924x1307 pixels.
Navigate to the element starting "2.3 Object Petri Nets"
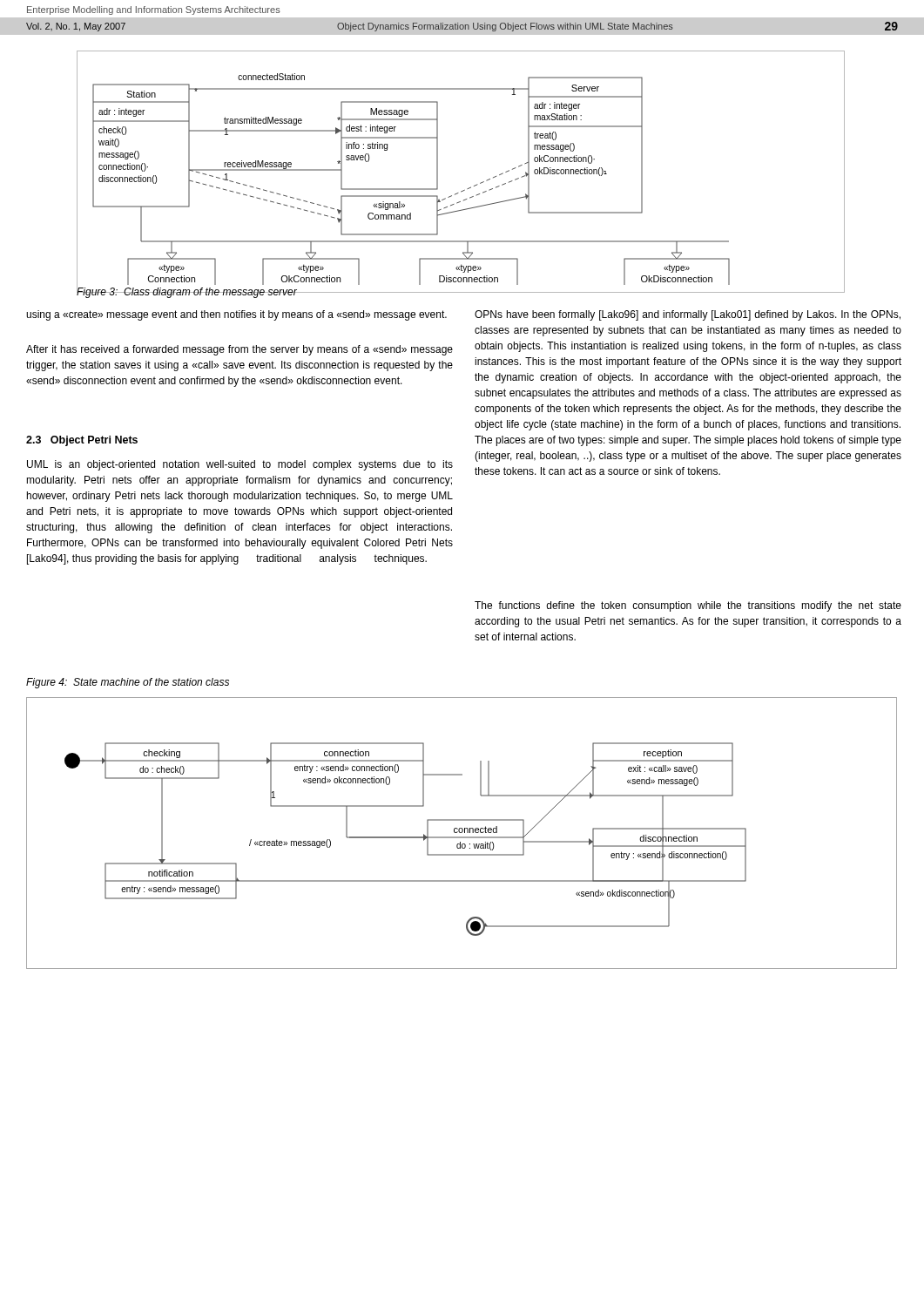(82, 440)
